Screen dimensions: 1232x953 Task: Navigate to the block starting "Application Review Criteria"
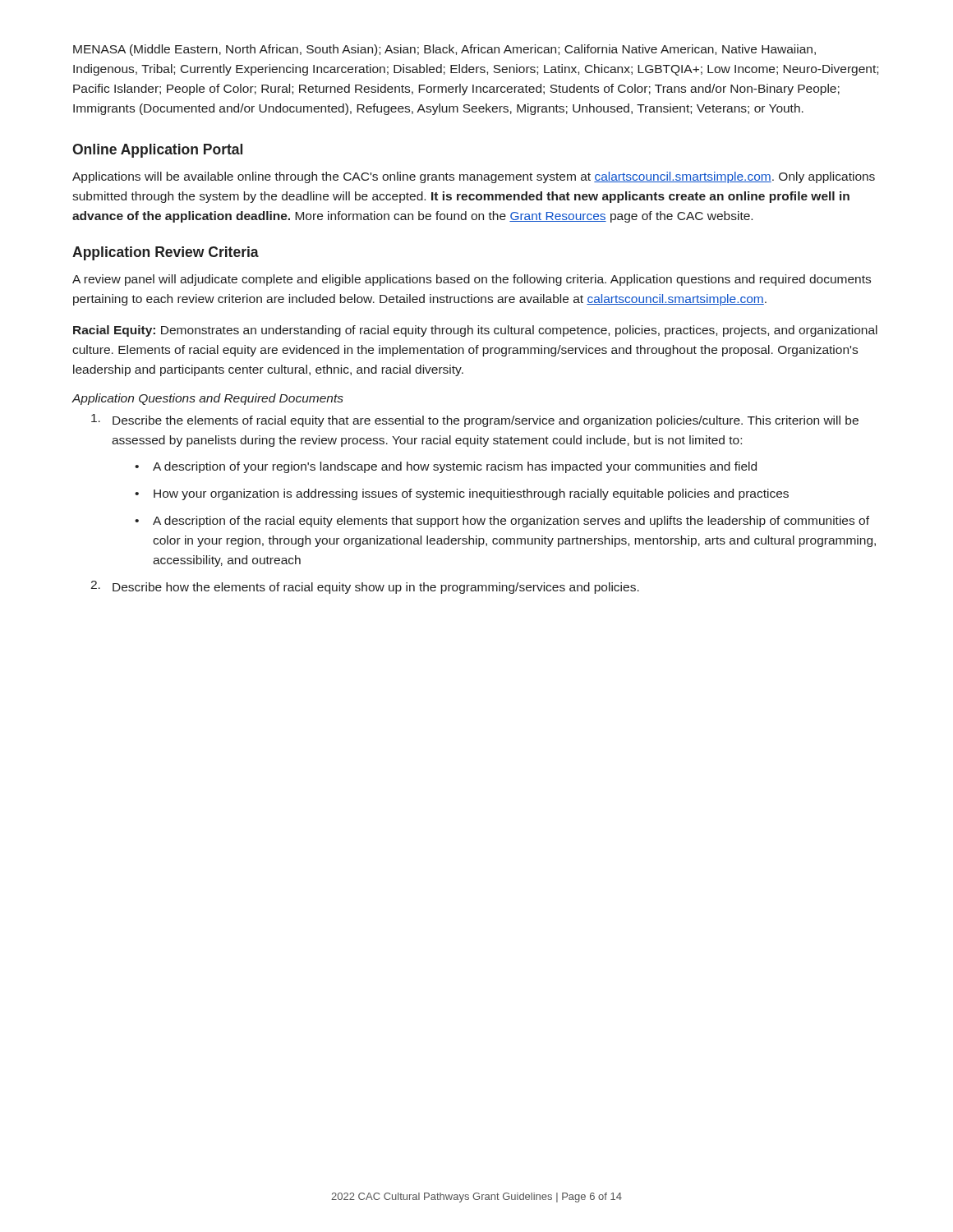click(165, 252)
